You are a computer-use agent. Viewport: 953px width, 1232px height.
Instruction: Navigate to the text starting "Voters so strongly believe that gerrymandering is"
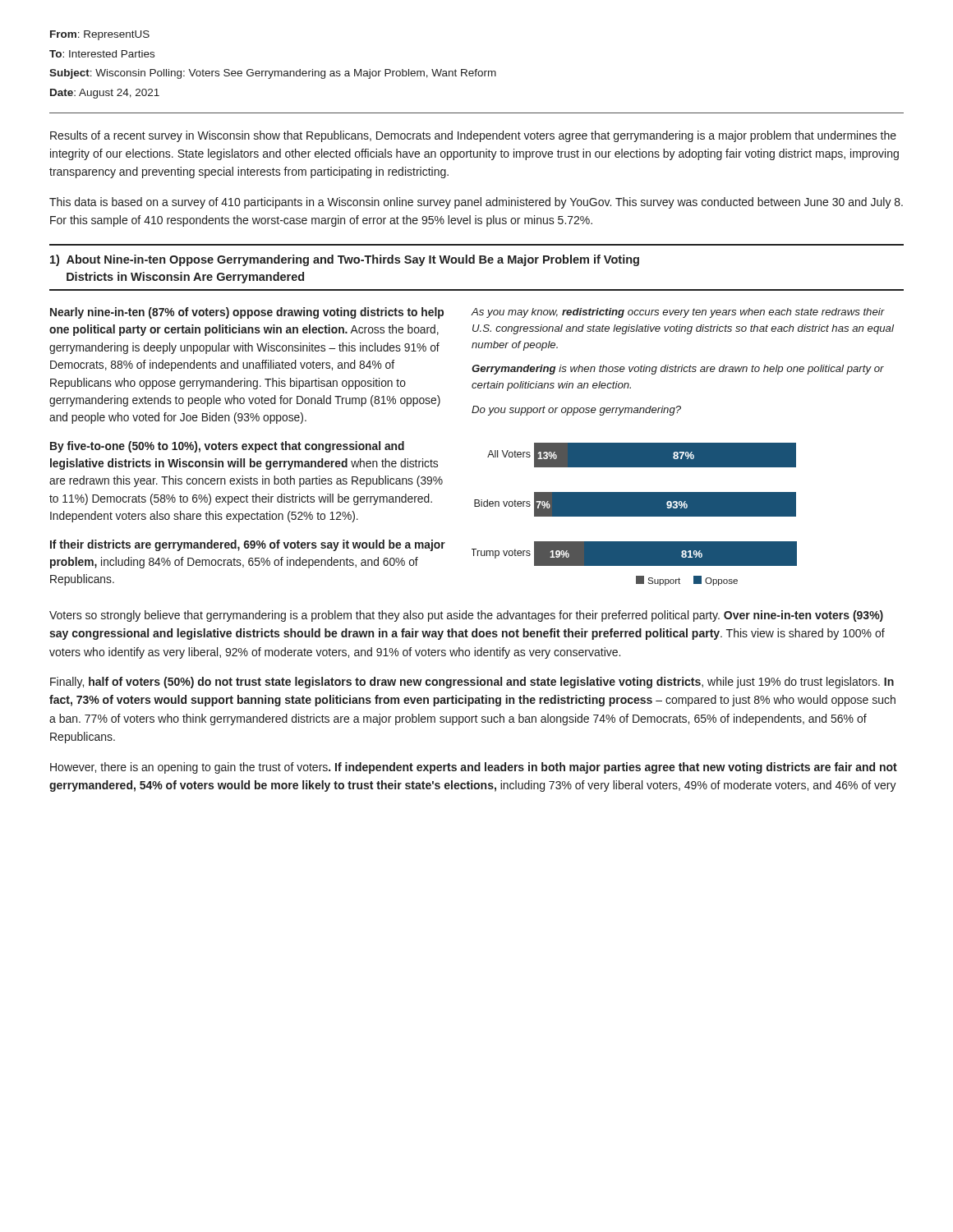point(467,633)
